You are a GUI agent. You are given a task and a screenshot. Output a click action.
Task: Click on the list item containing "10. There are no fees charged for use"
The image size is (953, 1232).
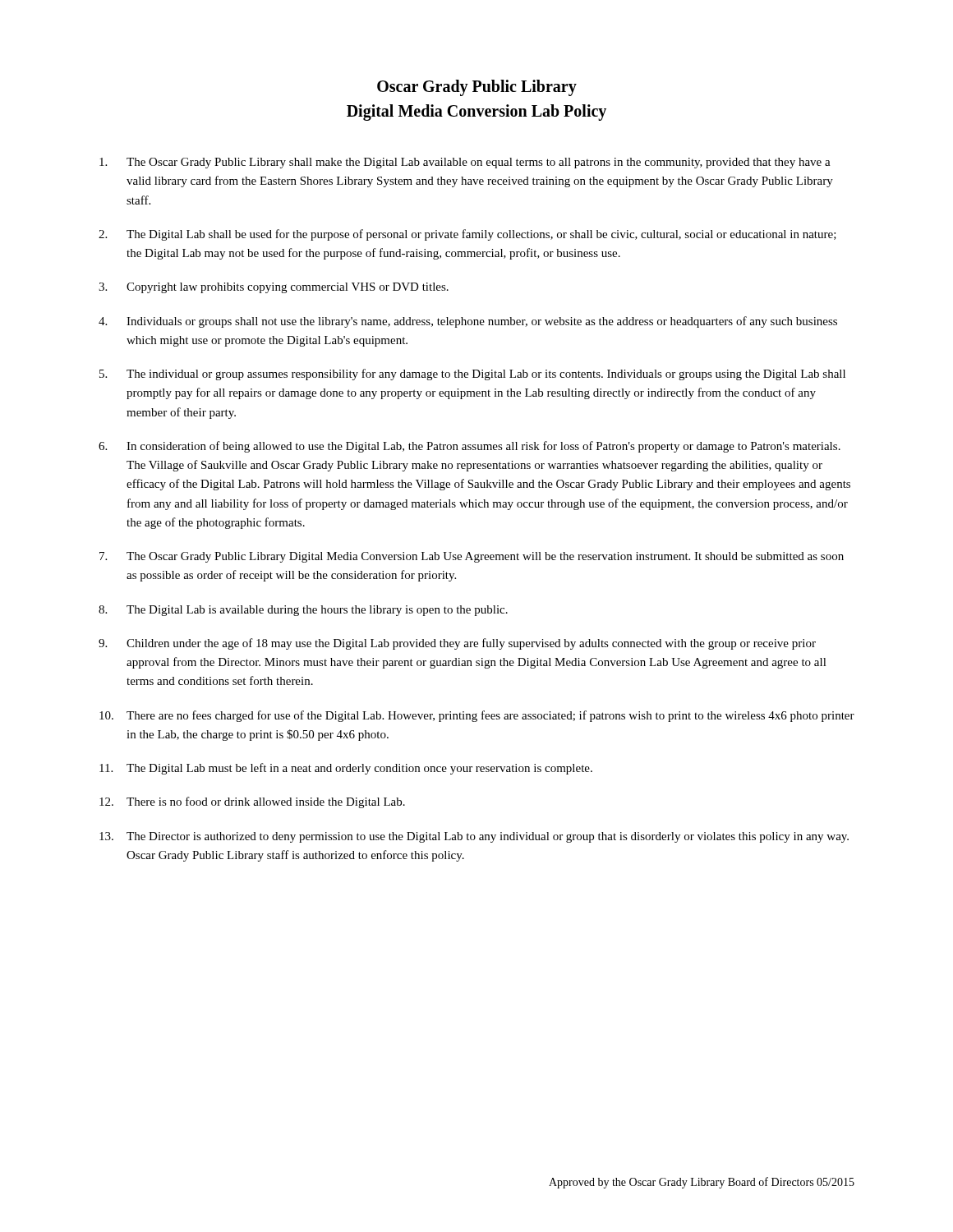(x=476, y=725)
